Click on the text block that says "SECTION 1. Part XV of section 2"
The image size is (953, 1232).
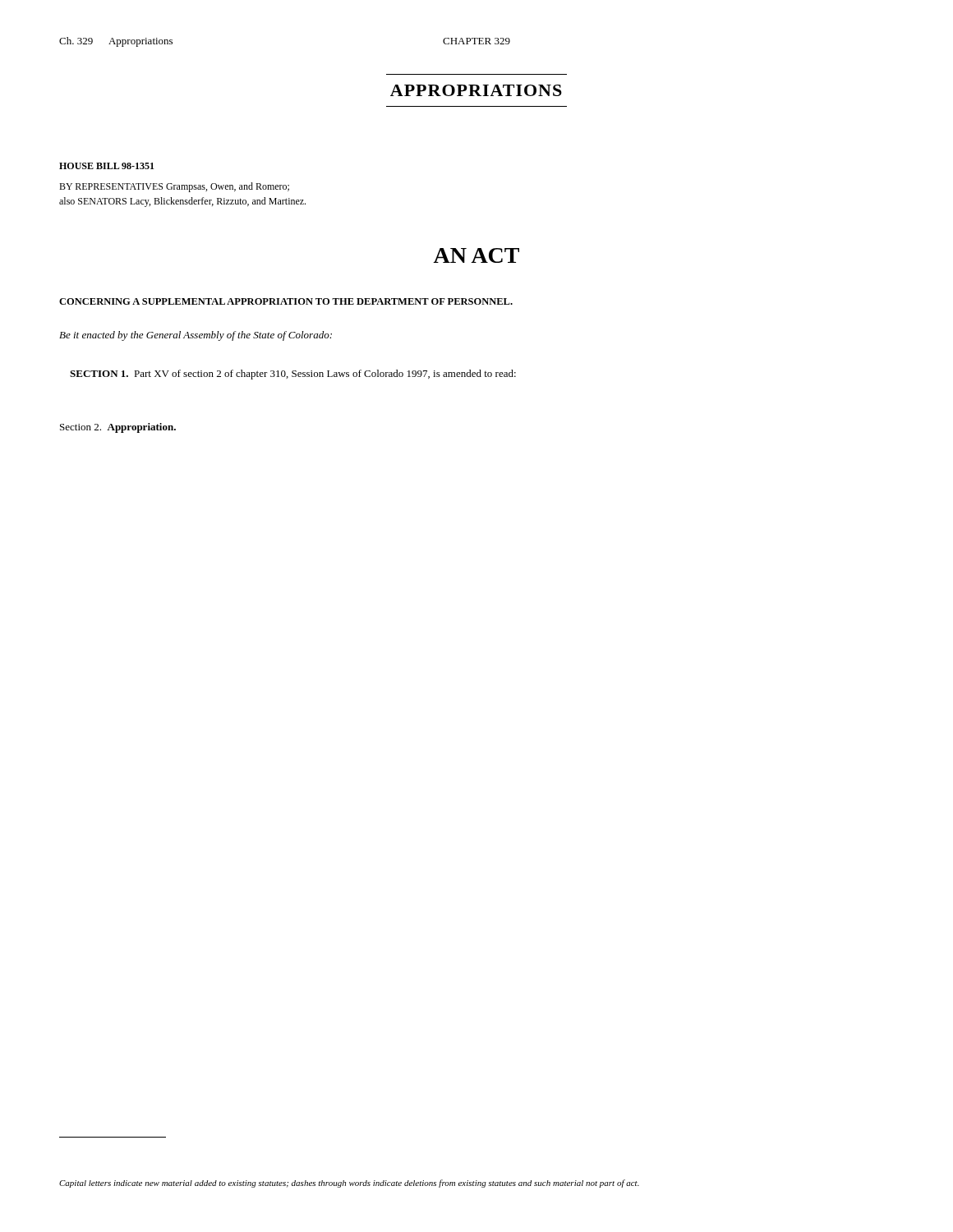pyautogui.click(x=288, y=373)
